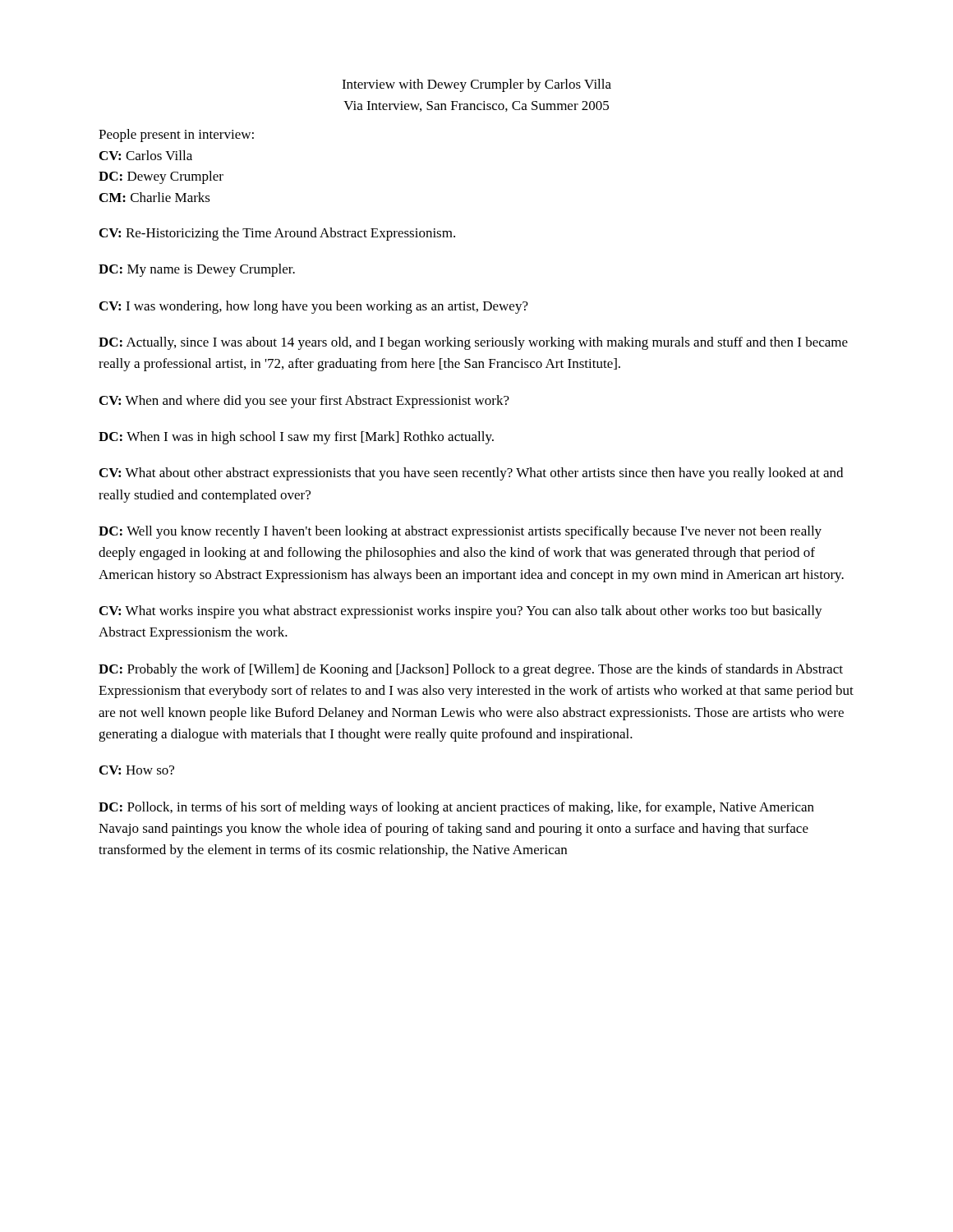Select the text containing "CV: How so?"

[137, 770]
